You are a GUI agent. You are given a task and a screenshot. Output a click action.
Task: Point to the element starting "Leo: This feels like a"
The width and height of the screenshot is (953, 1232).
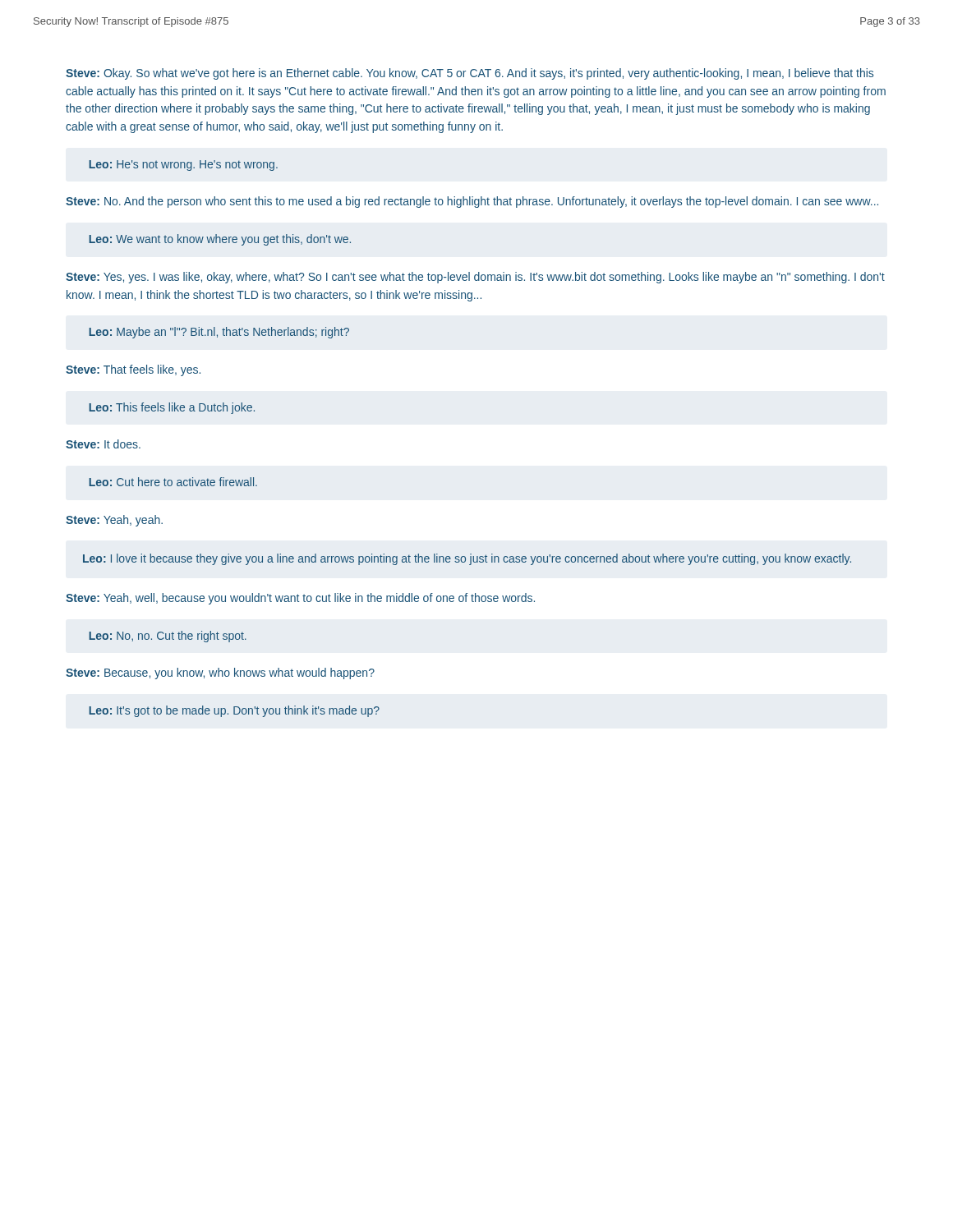[x=169, y=407]
